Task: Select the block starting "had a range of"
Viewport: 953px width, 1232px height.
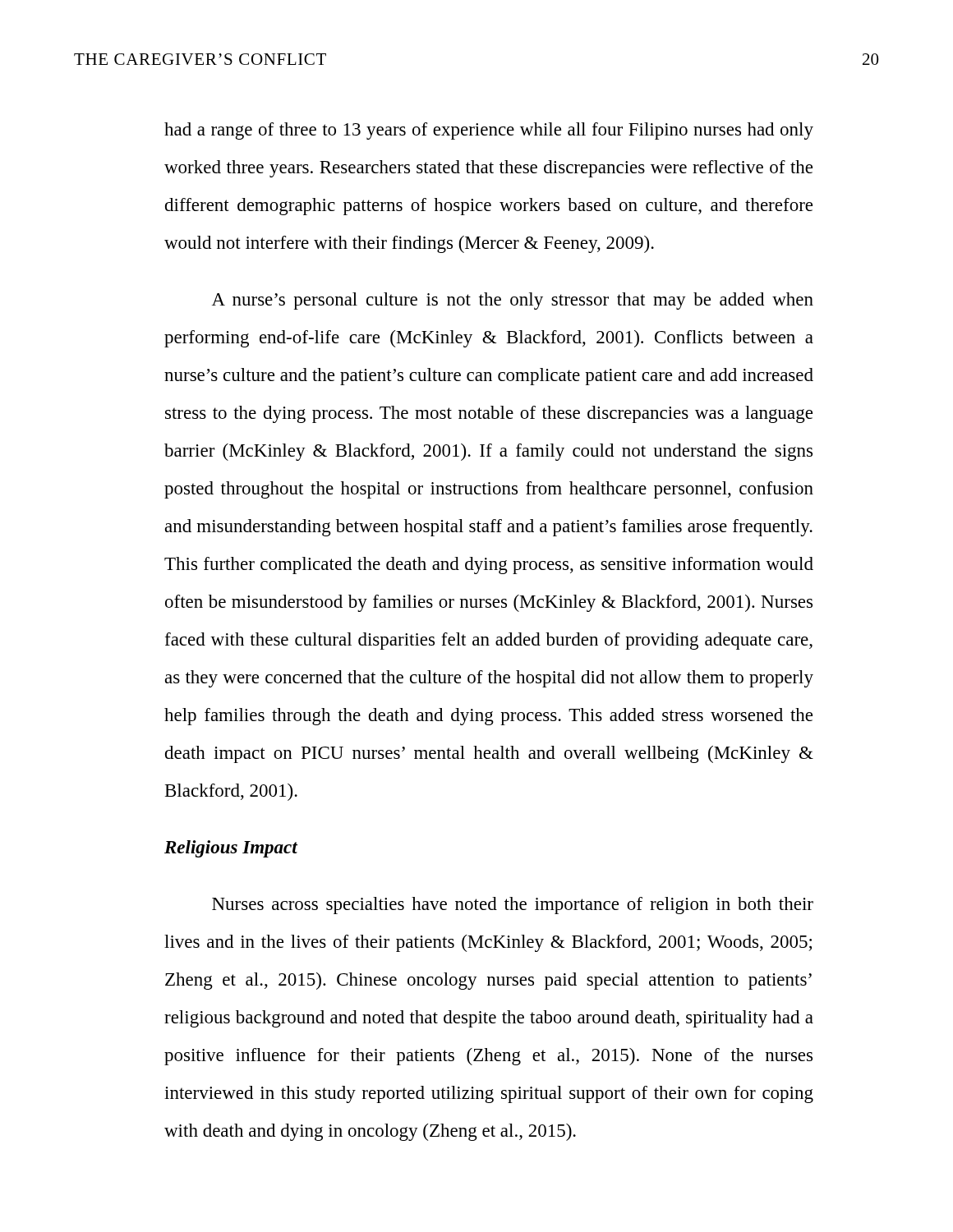Action: pos(489,131)
